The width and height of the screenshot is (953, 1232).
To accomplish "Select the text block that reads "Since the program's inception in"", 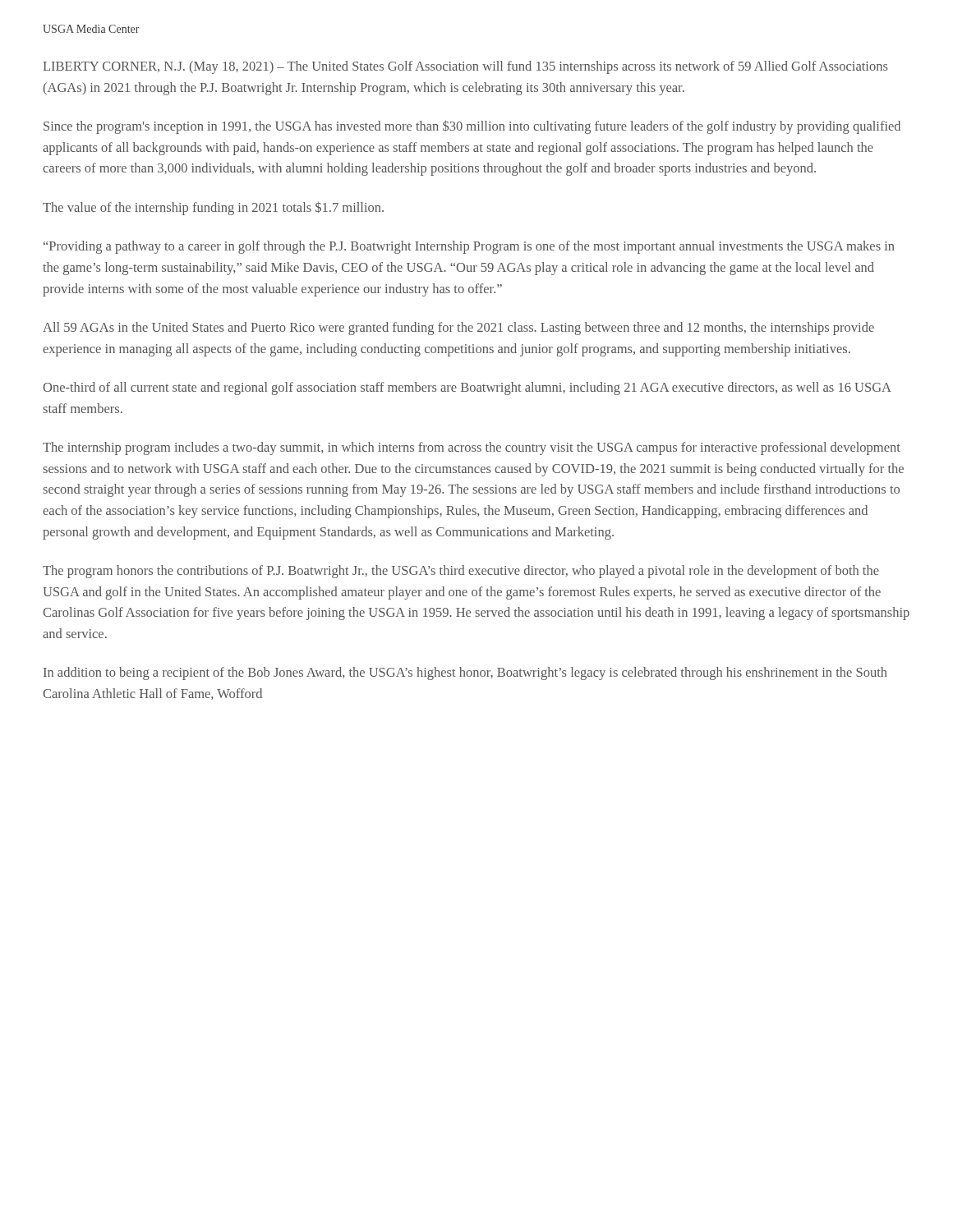I will click(x=472, y=147).
